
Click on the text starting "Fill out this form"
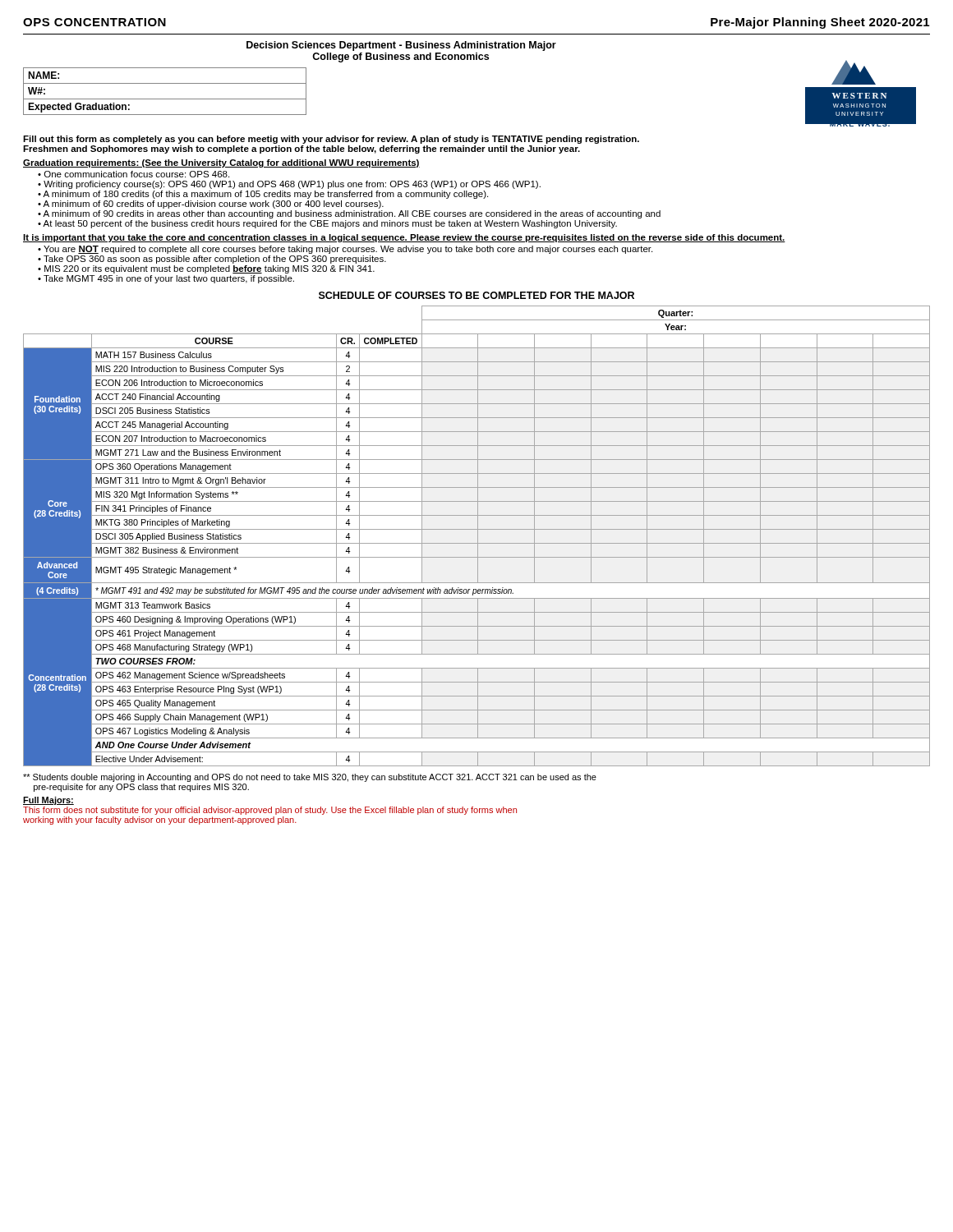point(331,144)
